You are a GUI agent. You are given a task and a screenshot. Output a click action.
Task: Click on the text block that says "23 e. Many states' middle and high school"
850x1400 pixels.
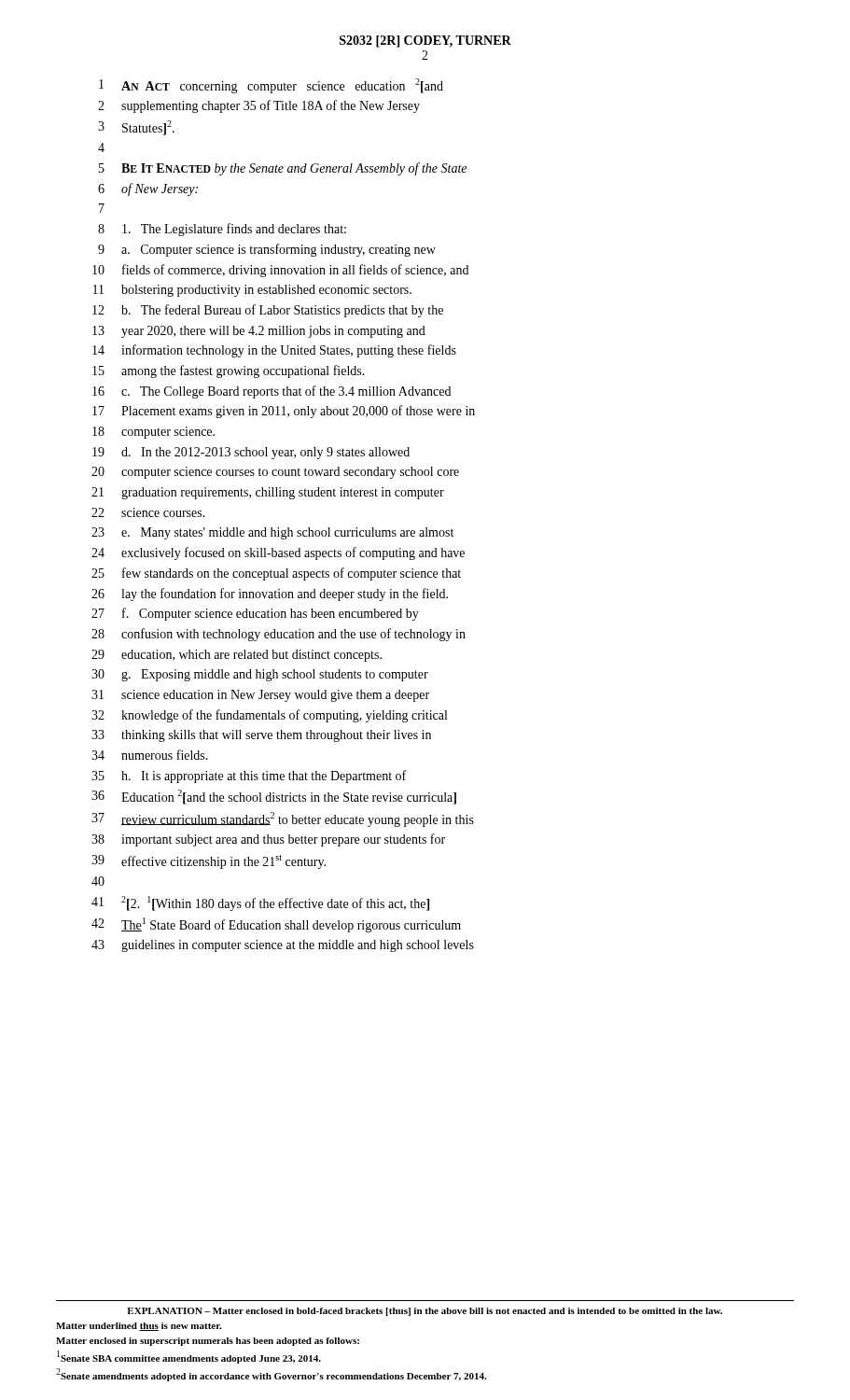(425, 564)
